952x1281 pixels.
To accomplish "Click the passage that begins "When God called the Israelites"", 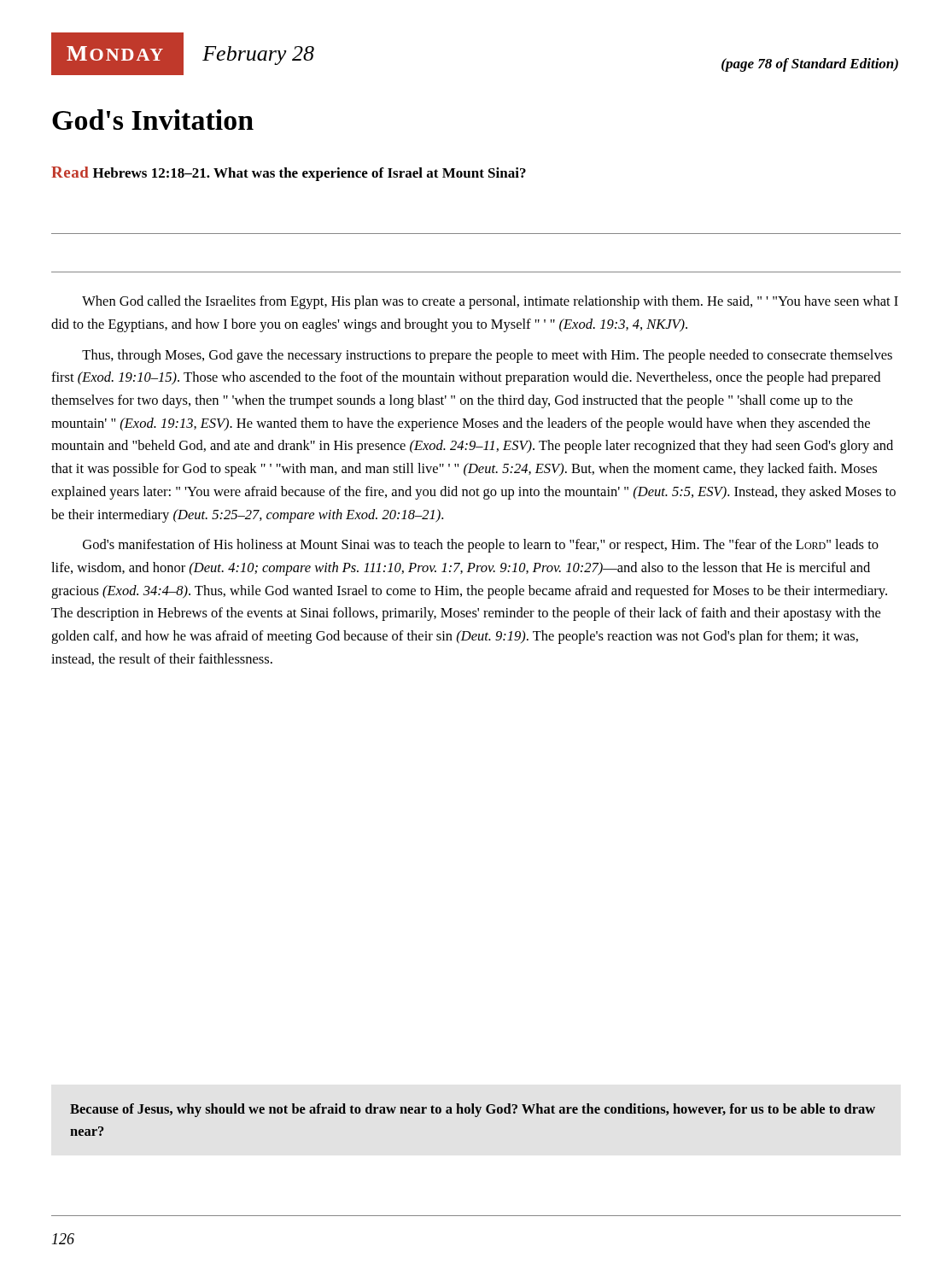I will 476,481.
